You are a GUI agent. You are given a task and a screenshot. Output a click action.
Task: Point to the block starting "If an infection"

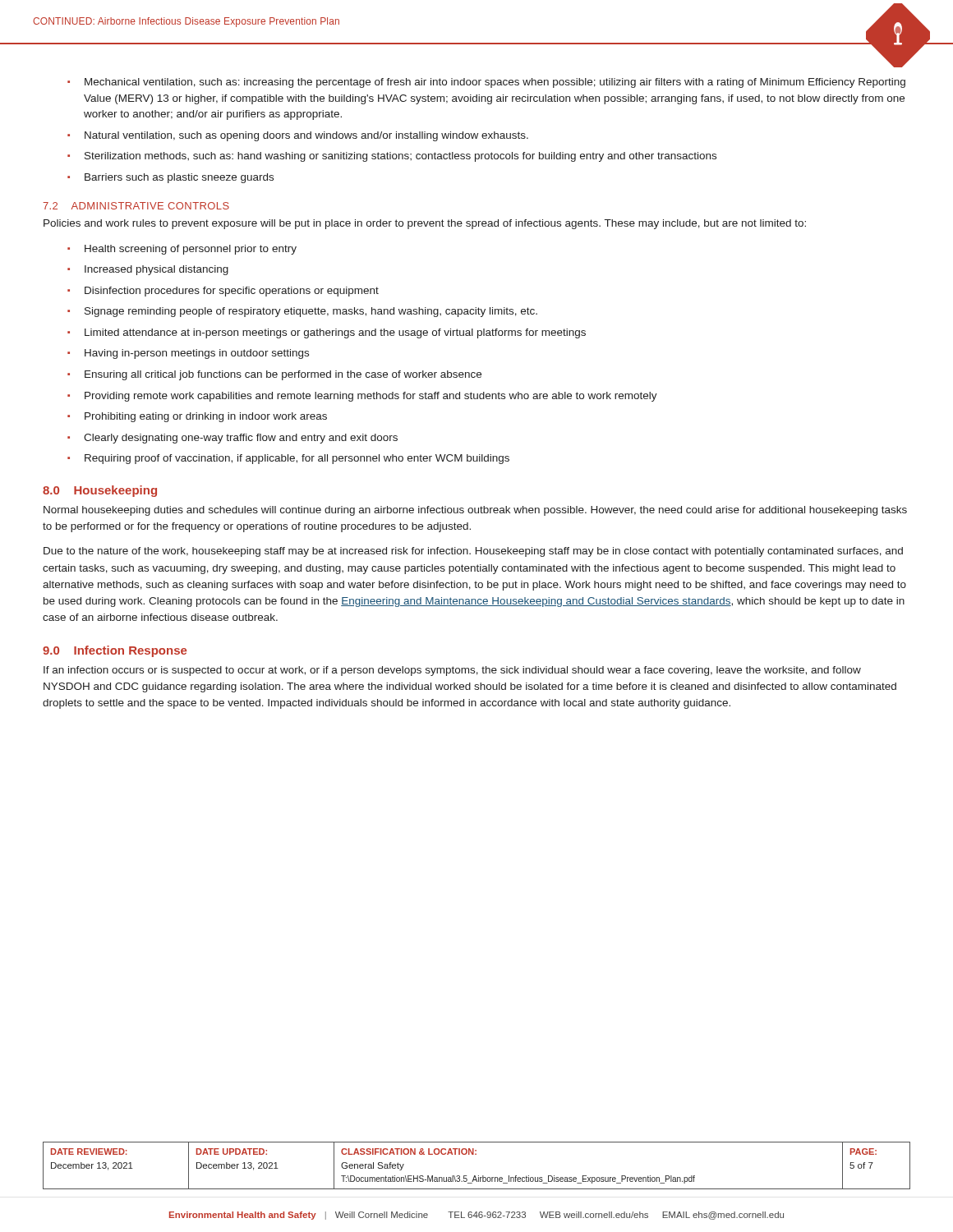click(x=476, y=687)
